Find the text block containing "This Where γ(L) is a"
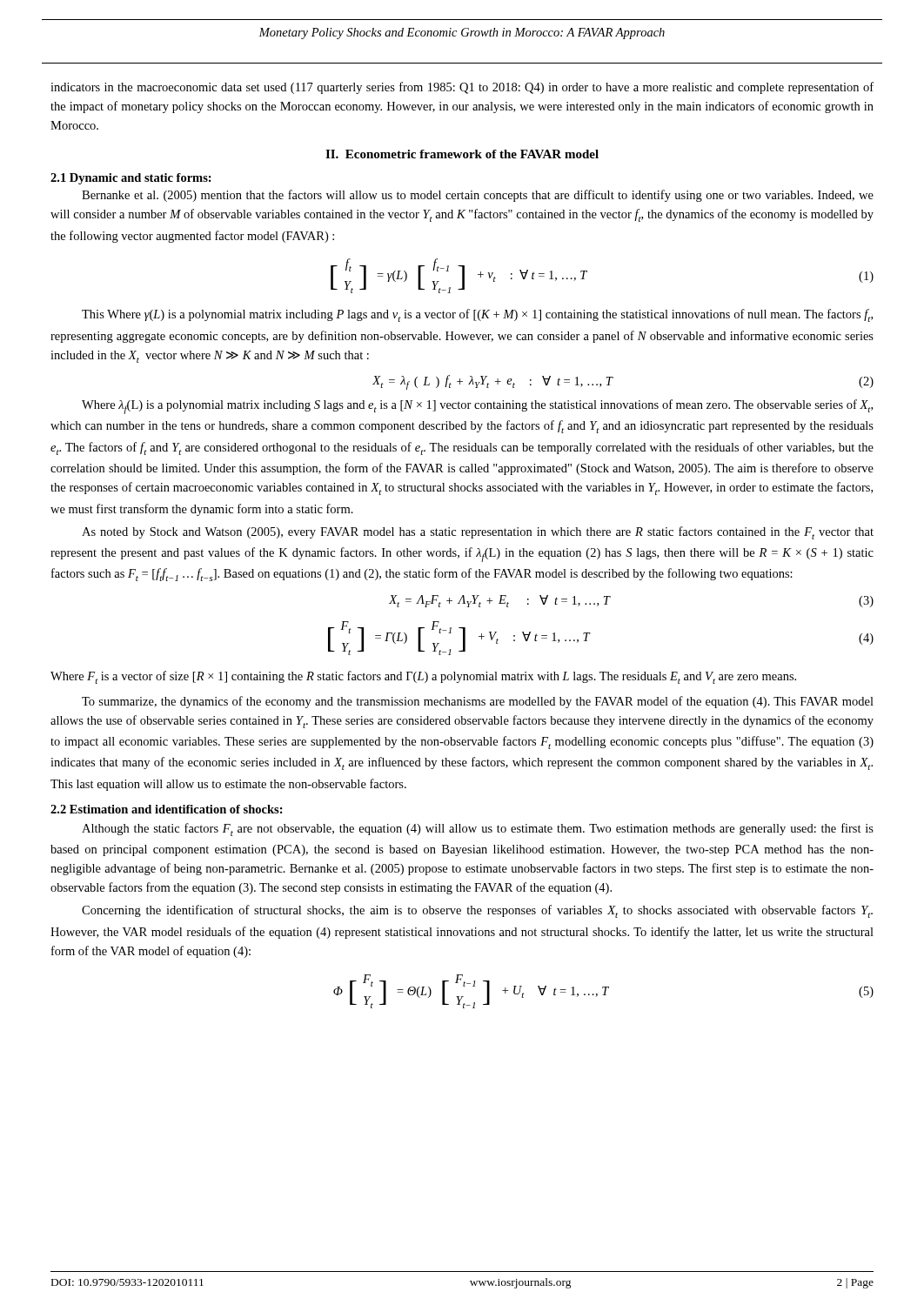Viewport: 924px width, 1305px height. 462,335
